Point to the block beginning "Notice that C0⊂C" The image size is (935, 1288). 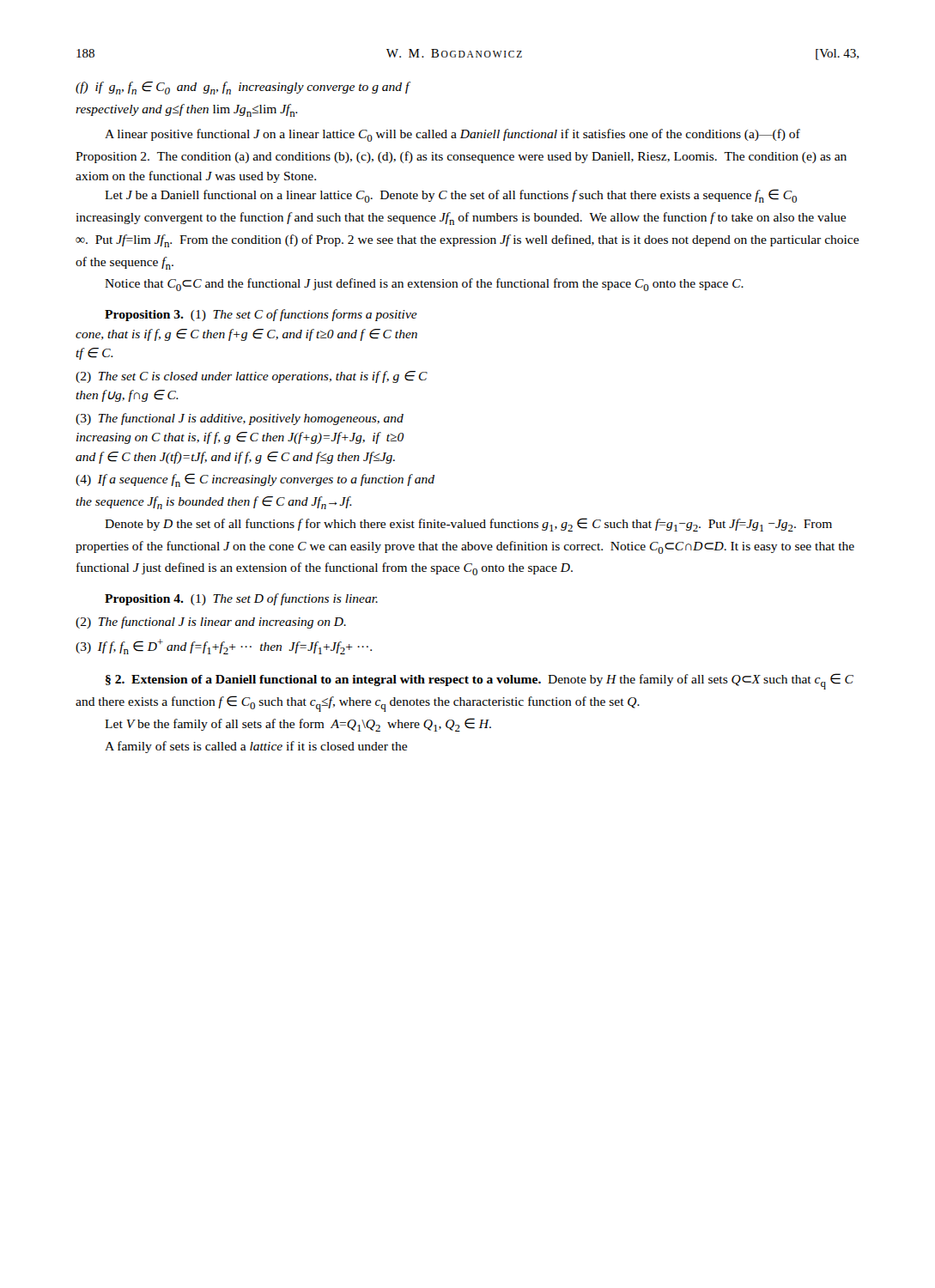(x=468, y=285)
